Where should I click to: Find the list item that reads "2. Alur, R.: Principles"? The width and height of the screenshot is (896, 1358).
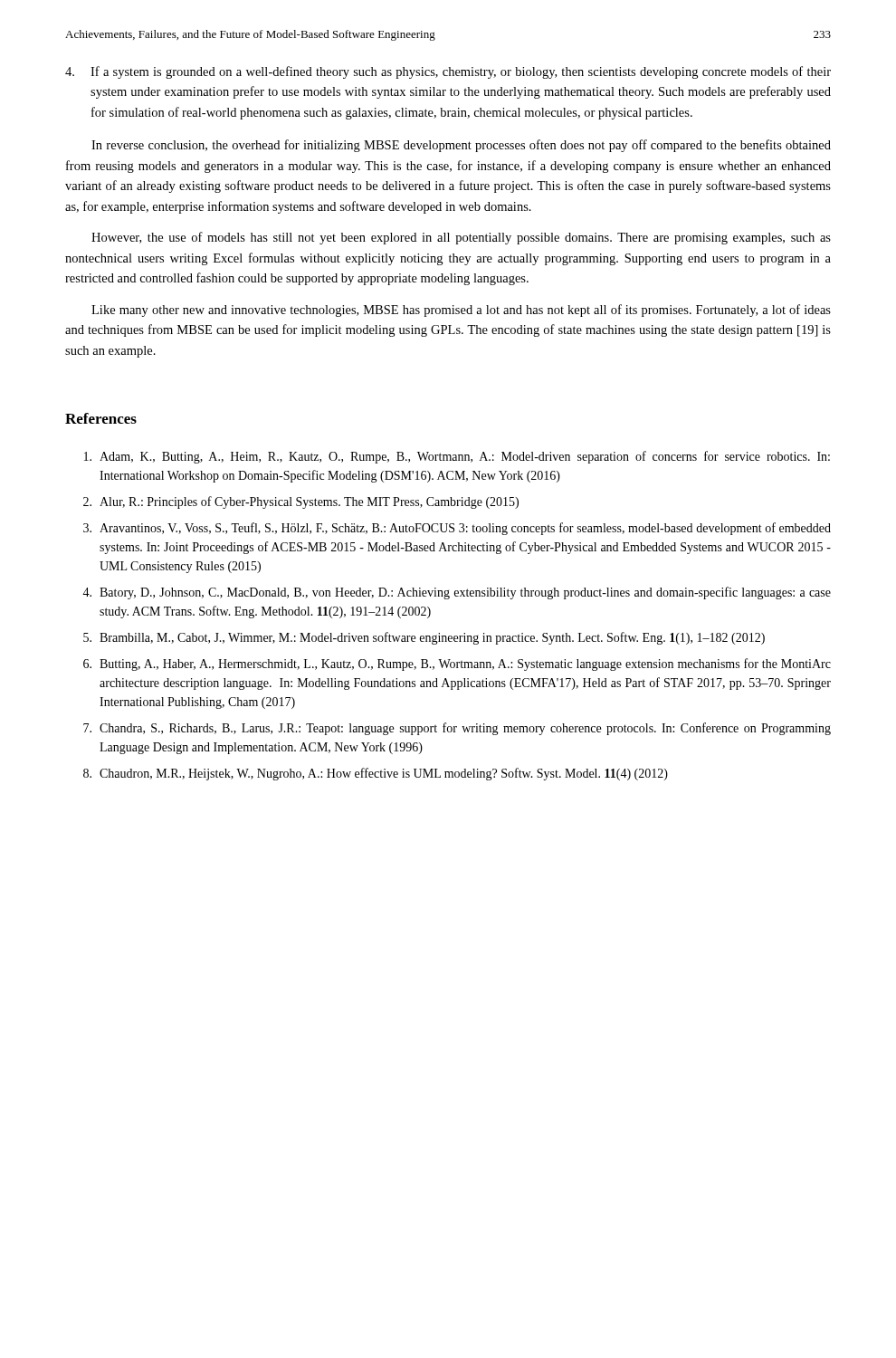pos(448,502)
